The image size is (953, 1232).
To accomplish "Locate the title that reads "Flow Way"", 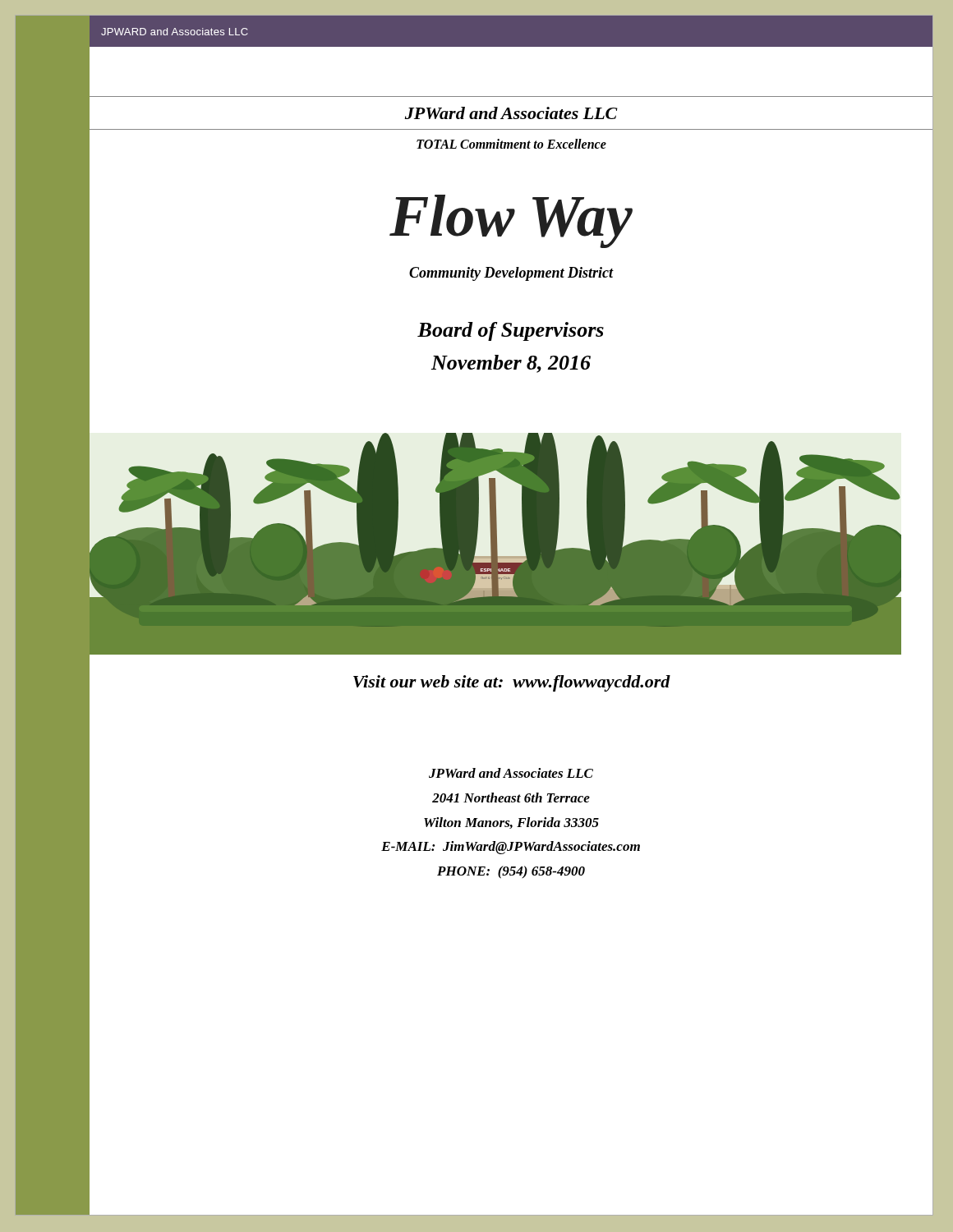I will [511, 216].
